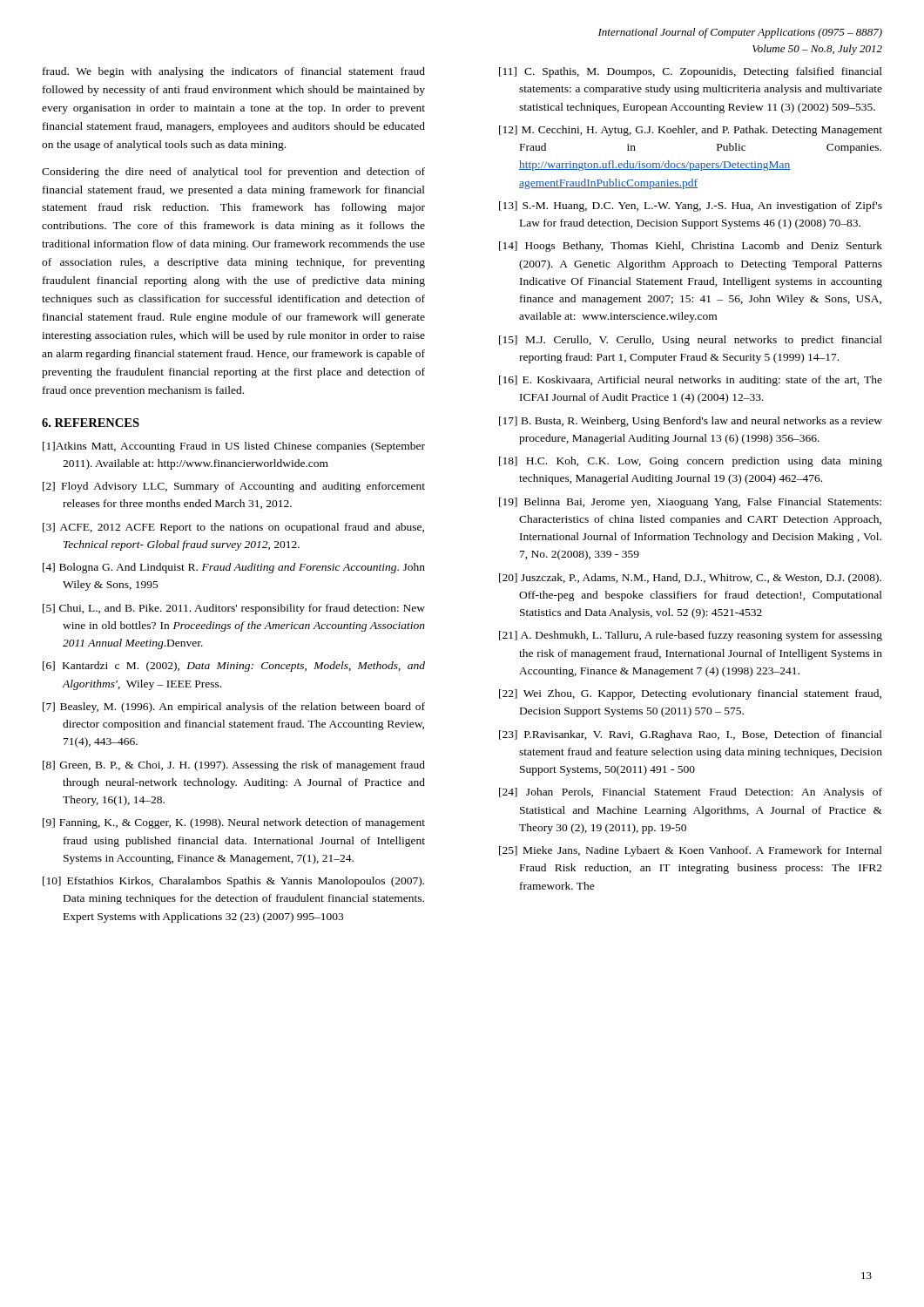Find the text starting "fraud. We begin with"
The image size is (924, 1307).
coord(233,107)
